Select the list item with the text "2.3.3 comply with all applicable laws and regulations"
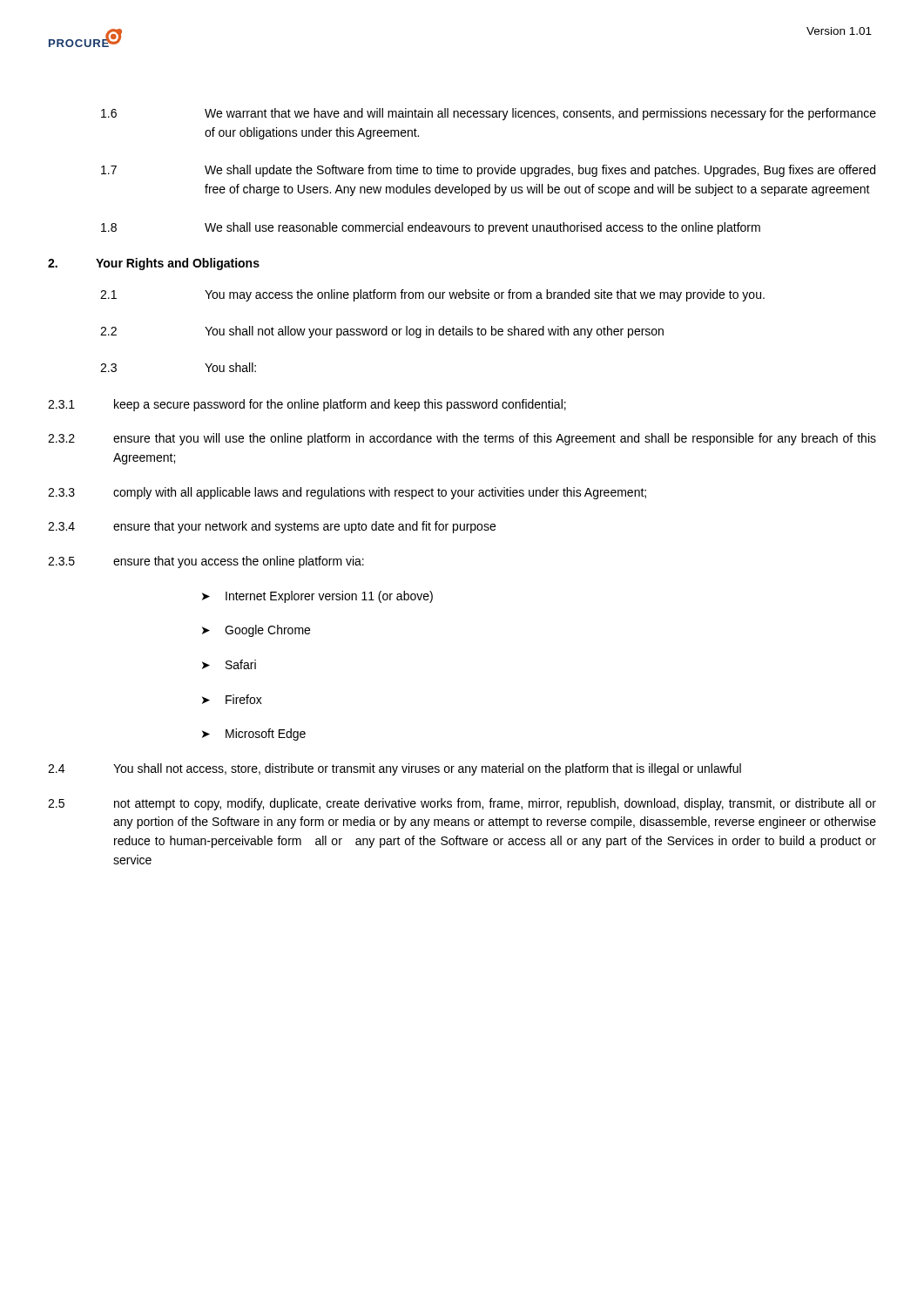924x1307 pixels. (462, 493)
